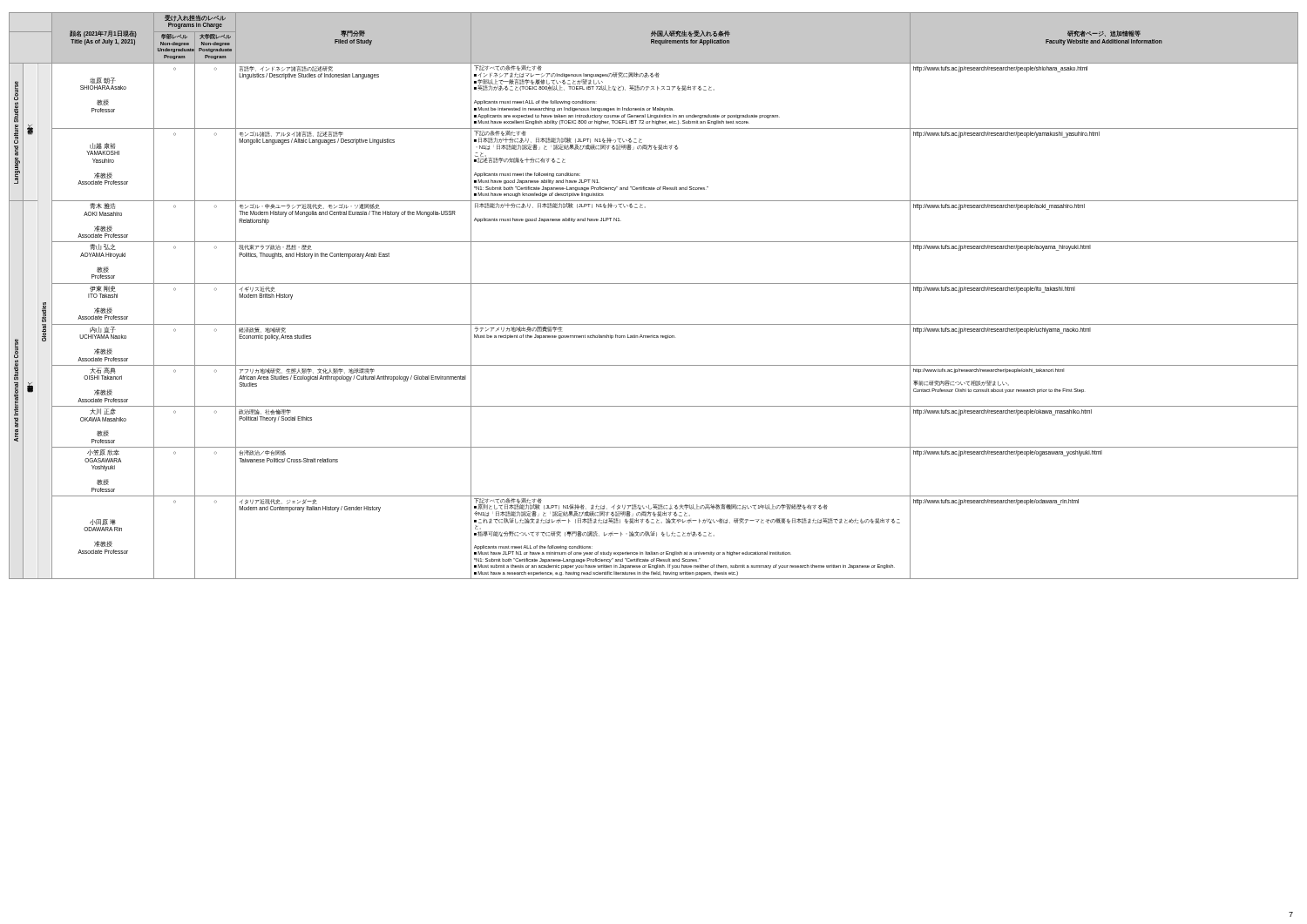1307x924 pixels.
Task: Find the table that mentions "顔名 (2021年7月1日現在) Title (As"
Action: (654, 292)
